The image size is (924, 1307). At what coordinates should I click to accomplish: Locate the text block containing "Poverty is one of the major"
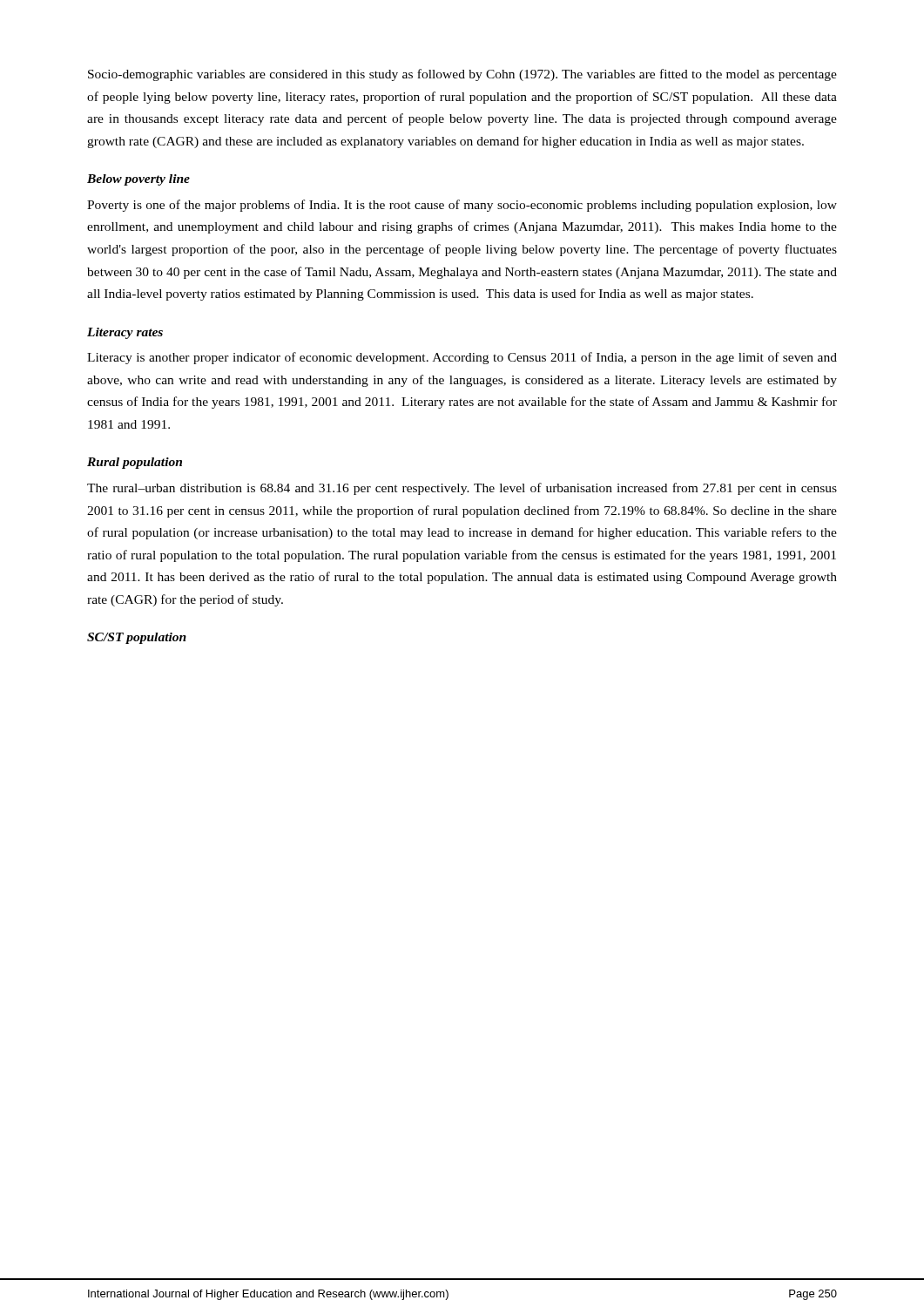coord(462,249)
